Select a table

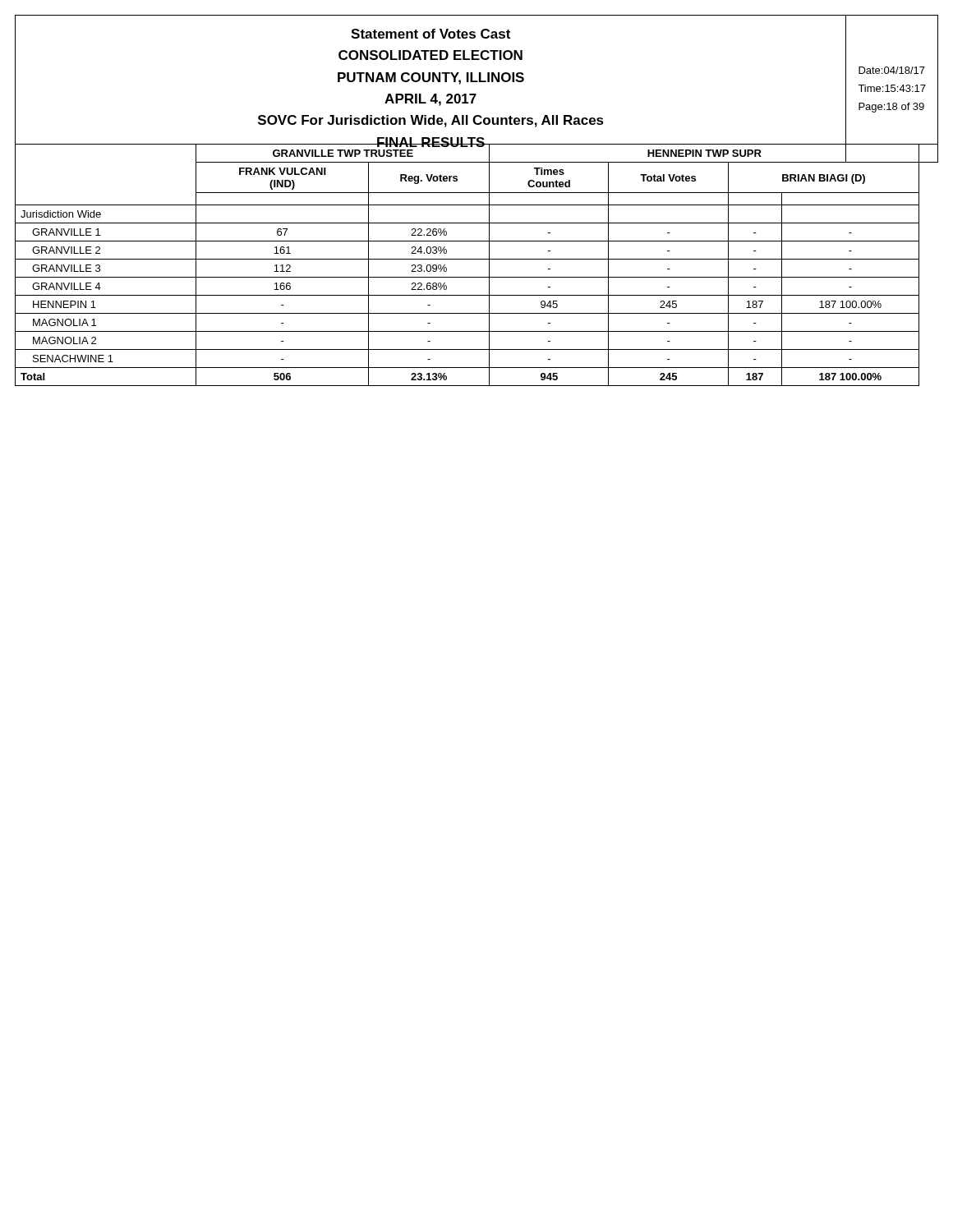476,265
